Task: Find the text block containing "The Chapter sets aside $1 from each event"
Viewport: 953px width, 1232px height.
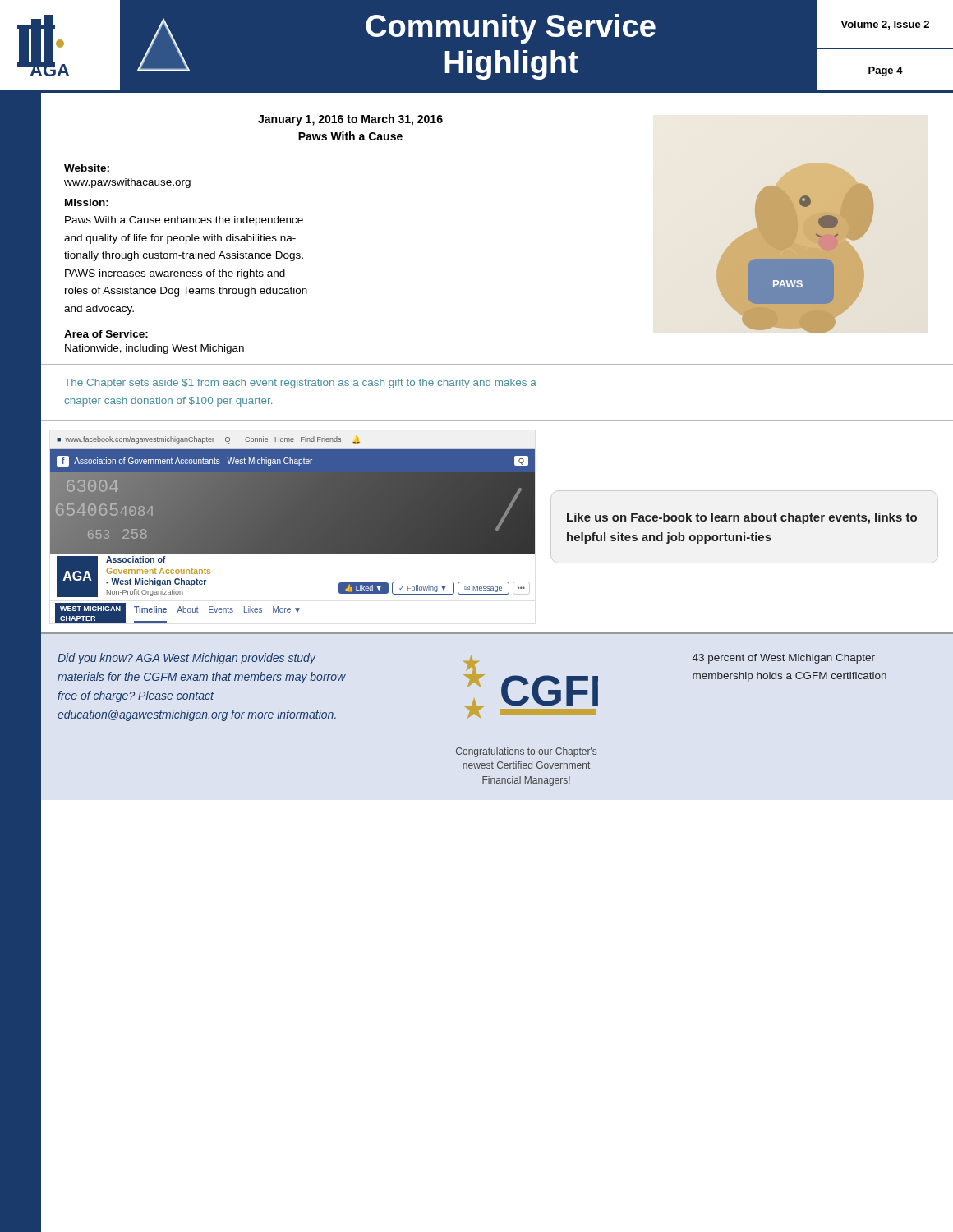Action: click(300, 391)
